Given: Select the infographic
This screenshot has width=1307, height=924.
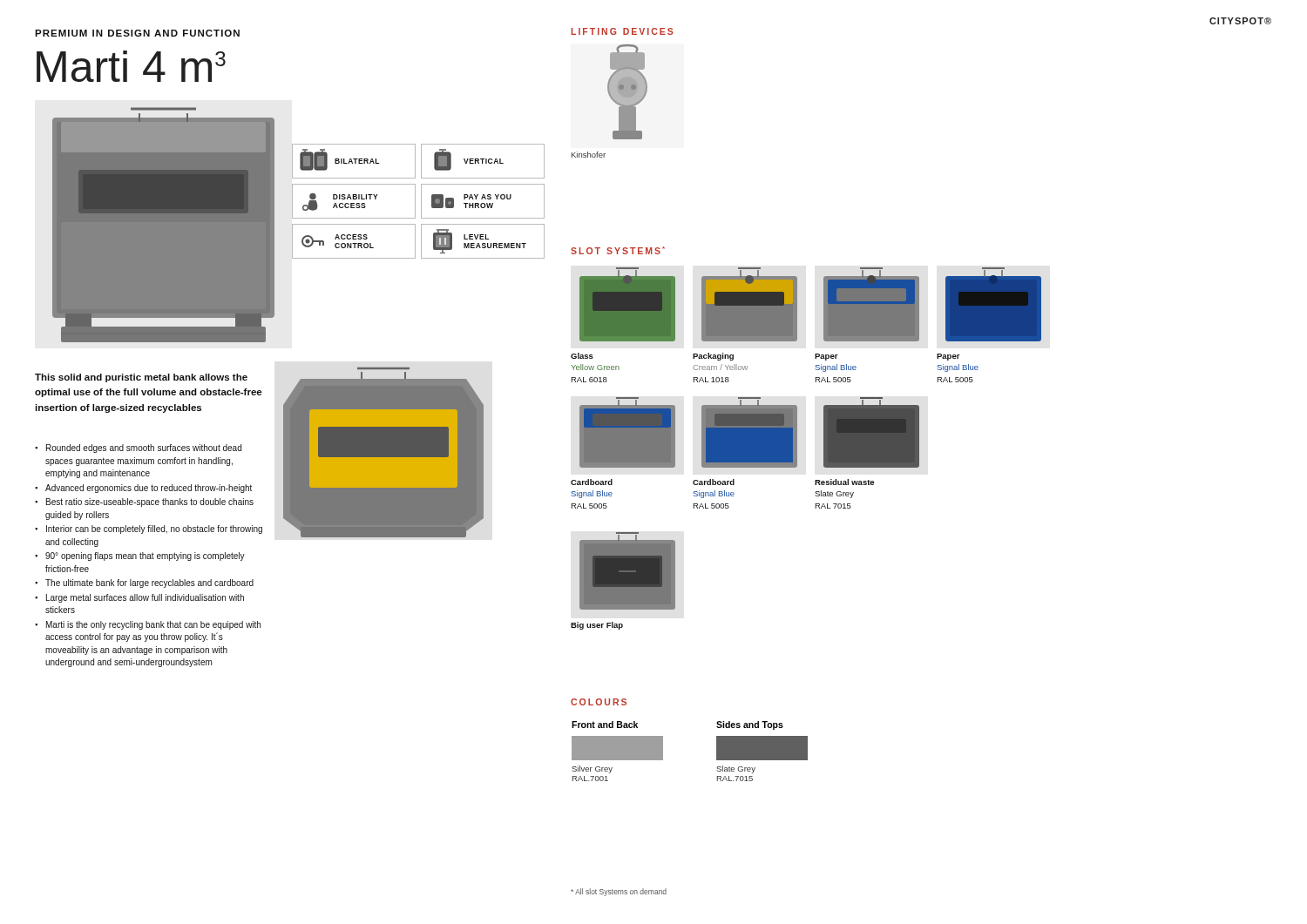Looking at the screenshot, I should click(x=418, y=216).
